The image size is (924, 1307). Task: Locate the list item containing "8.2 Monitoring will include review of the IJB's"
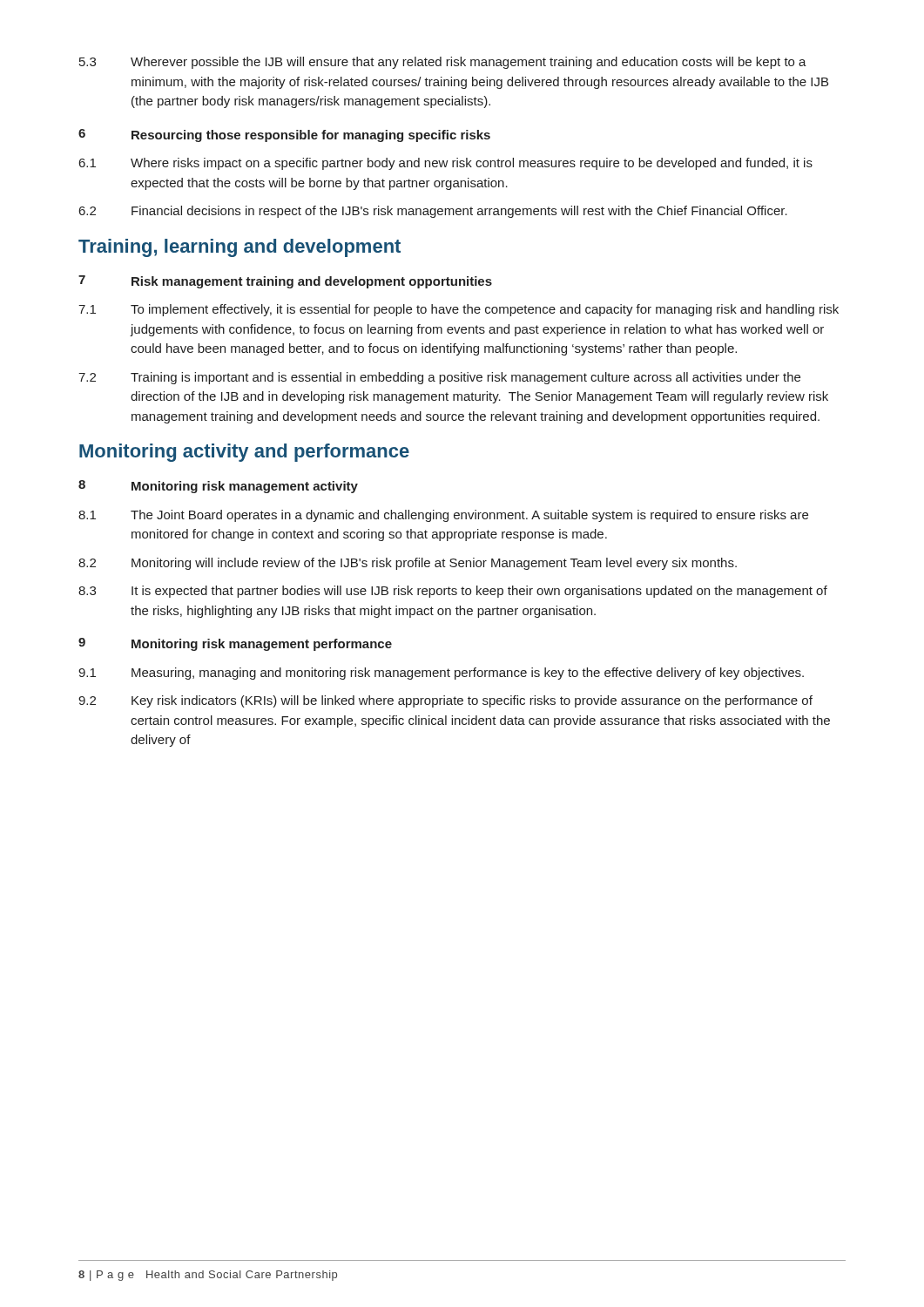[x=462, y=563]
